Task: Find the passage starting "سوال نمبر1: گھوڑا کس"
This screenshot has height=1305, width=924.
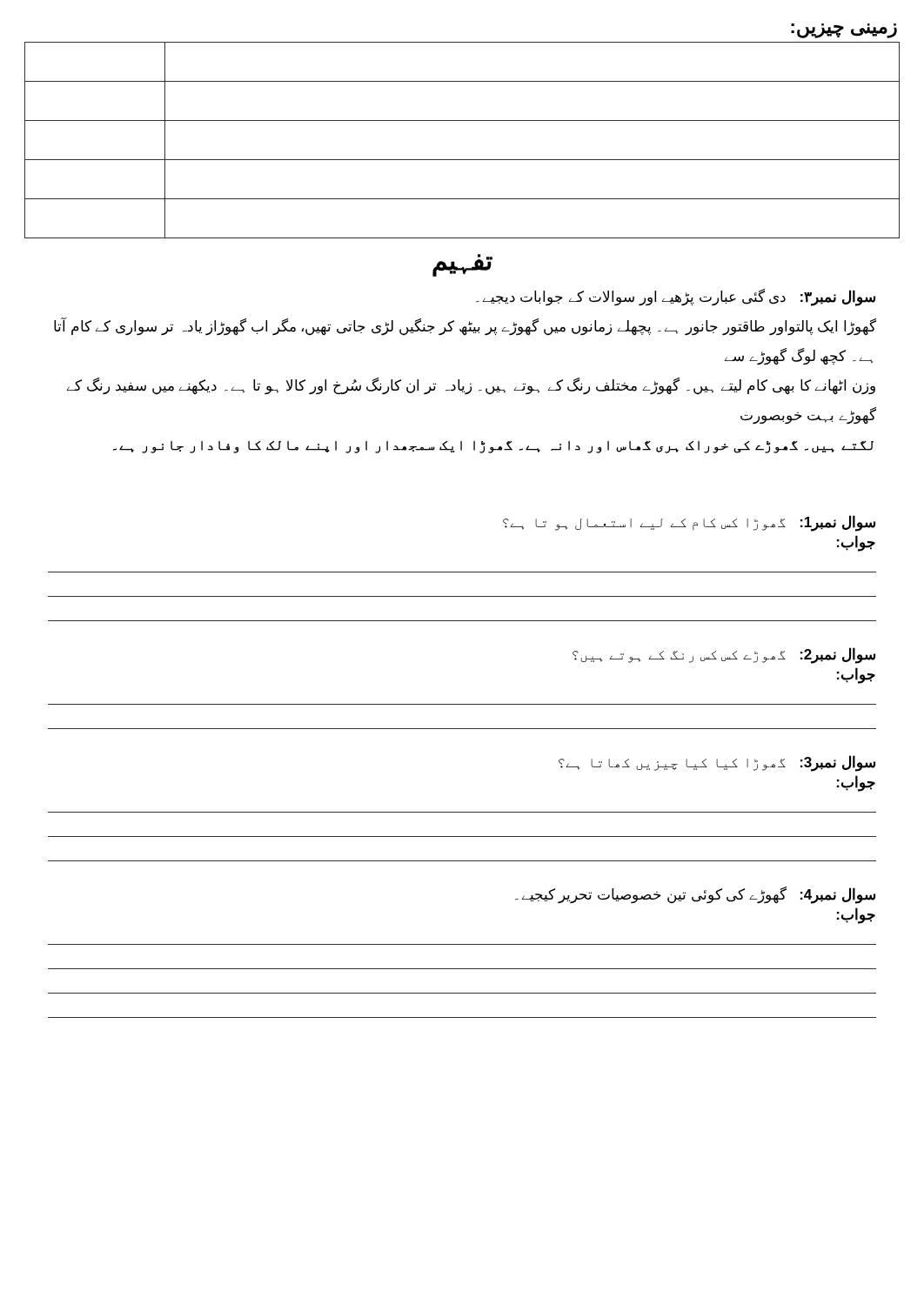Action: click(462, 567)
